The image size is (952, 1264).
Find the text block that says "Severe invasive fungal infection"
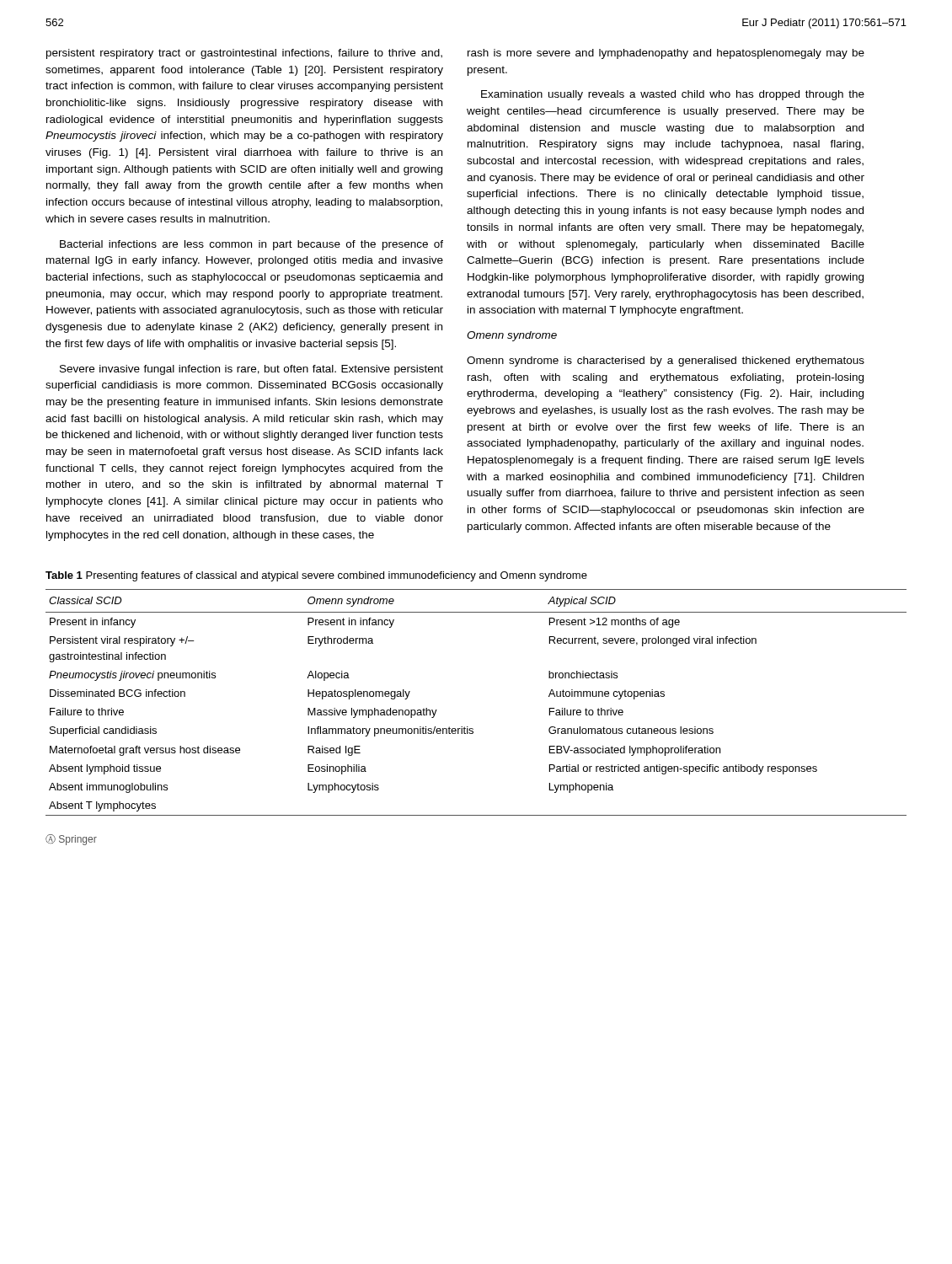244,452
